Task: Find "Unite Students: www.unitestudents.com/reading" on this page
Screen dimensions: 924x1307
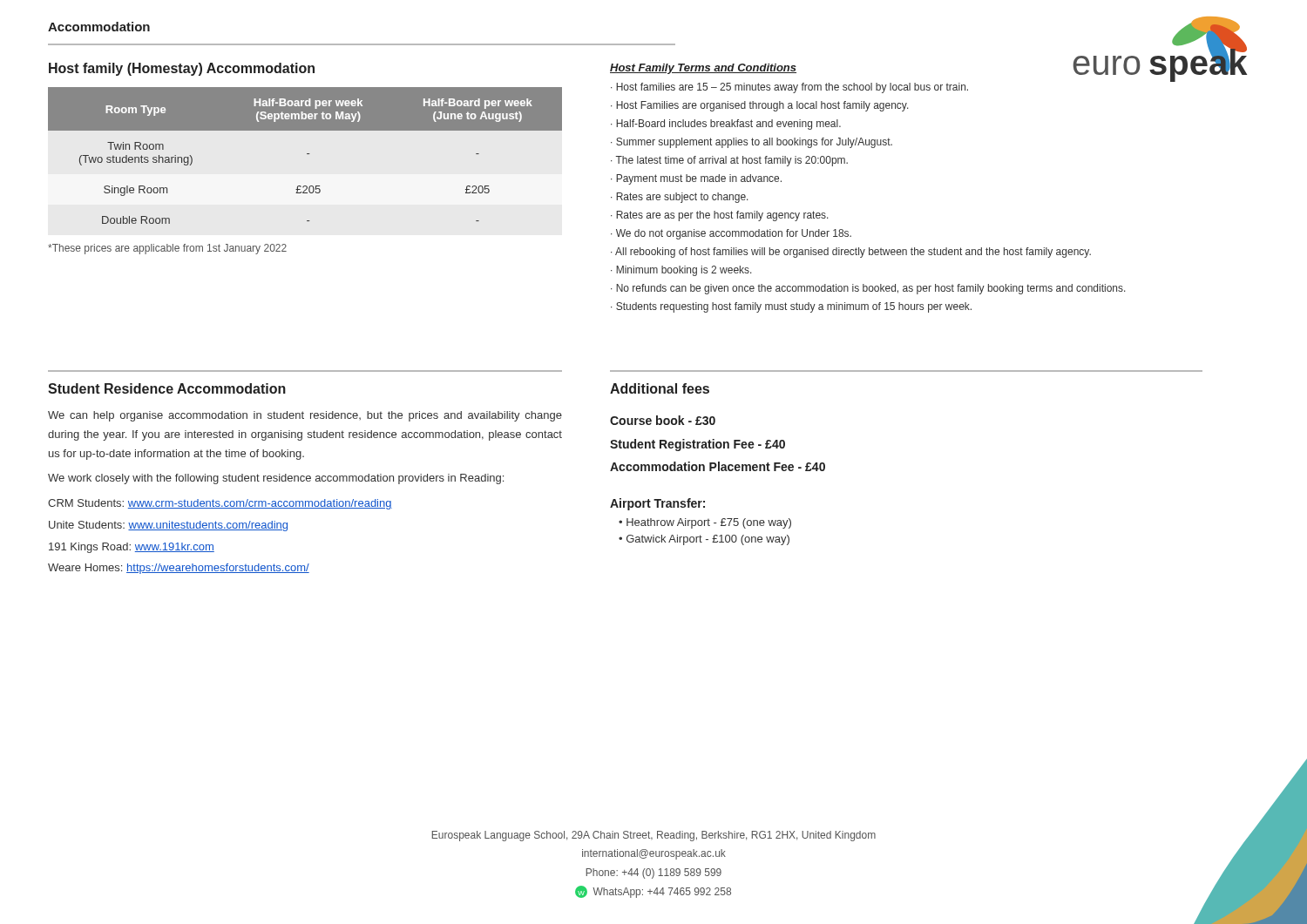Action: pyautogui.click(x=168, y=525)
